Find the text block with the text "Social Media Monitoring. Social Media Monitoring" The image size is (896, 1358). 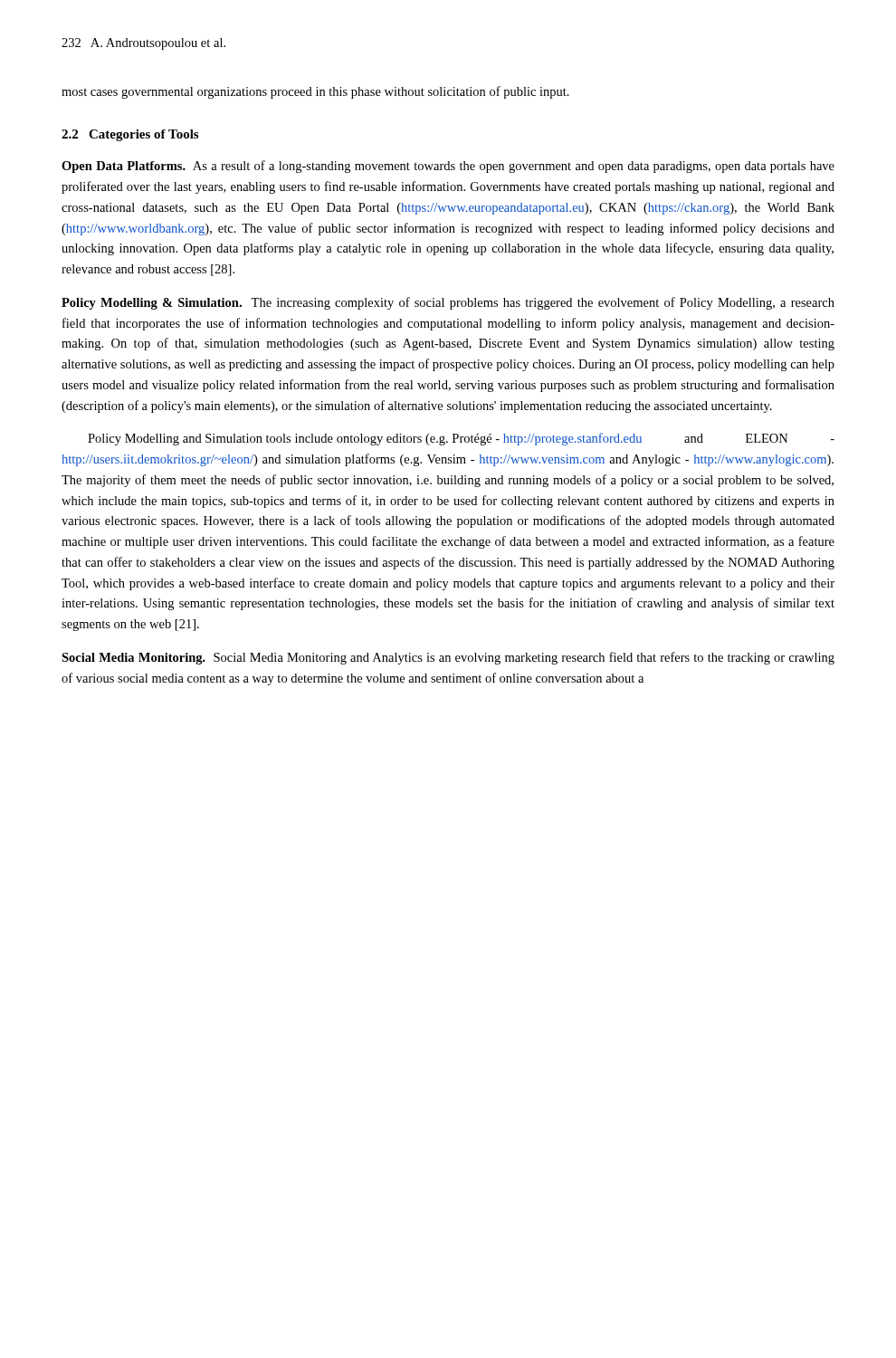(x=448, y=667)
